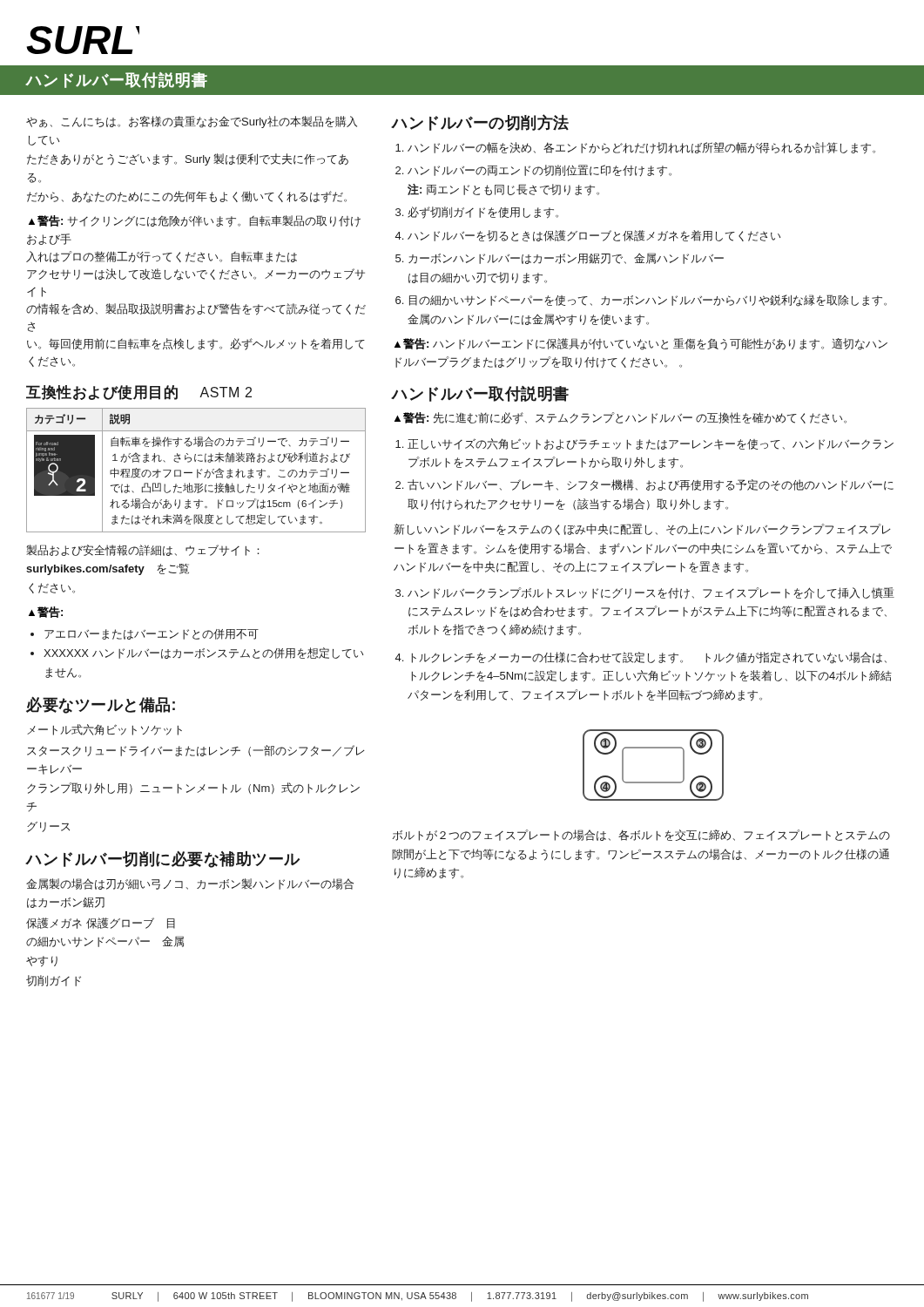Find the block starting "やぁ、こんにちは。お客様の貴重なお金でSurly社の本製品を購入してい ただきありがとうございます。Surly 製は便利で丈夫に作ってある。 だから、あなたのためにこの先何年もよく働いてくれるはずだ。"

click(192, 159)
